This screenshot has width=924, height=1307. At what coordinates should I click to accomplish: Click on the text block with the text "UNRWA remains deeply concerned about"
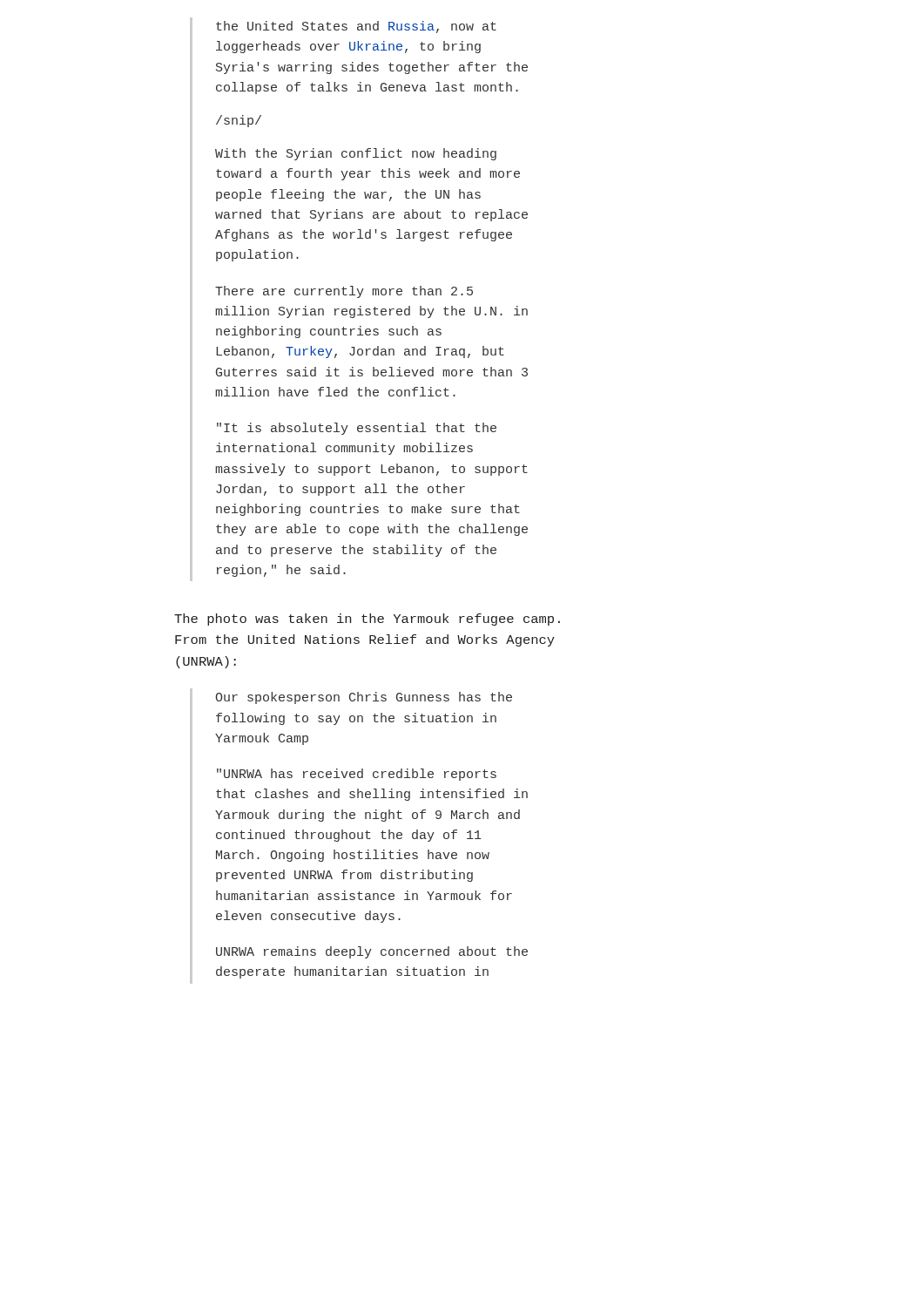491,963
